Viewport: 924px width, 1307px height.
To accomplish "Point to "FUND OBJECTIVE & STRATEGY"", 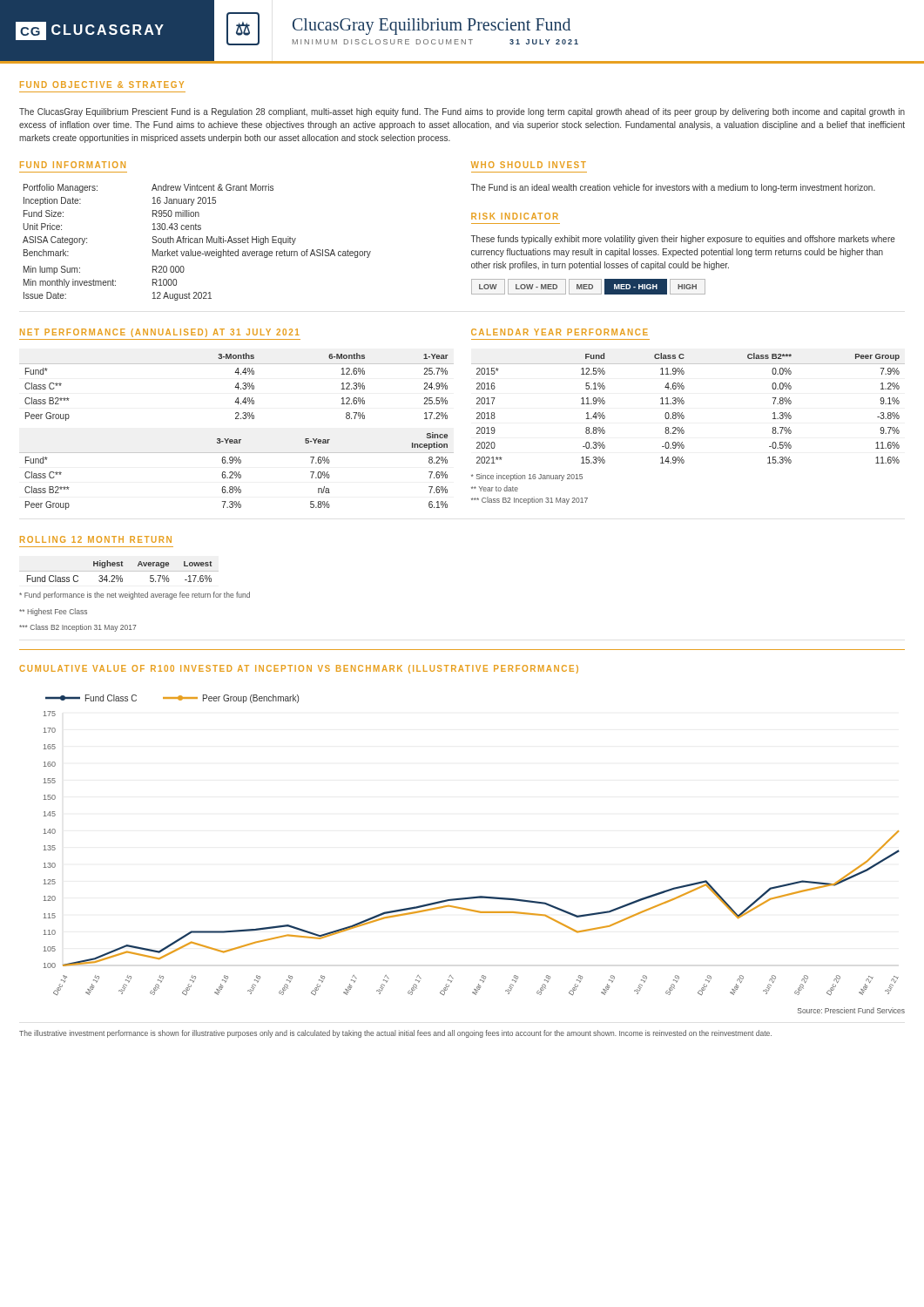I will click(x=102, y=86).
